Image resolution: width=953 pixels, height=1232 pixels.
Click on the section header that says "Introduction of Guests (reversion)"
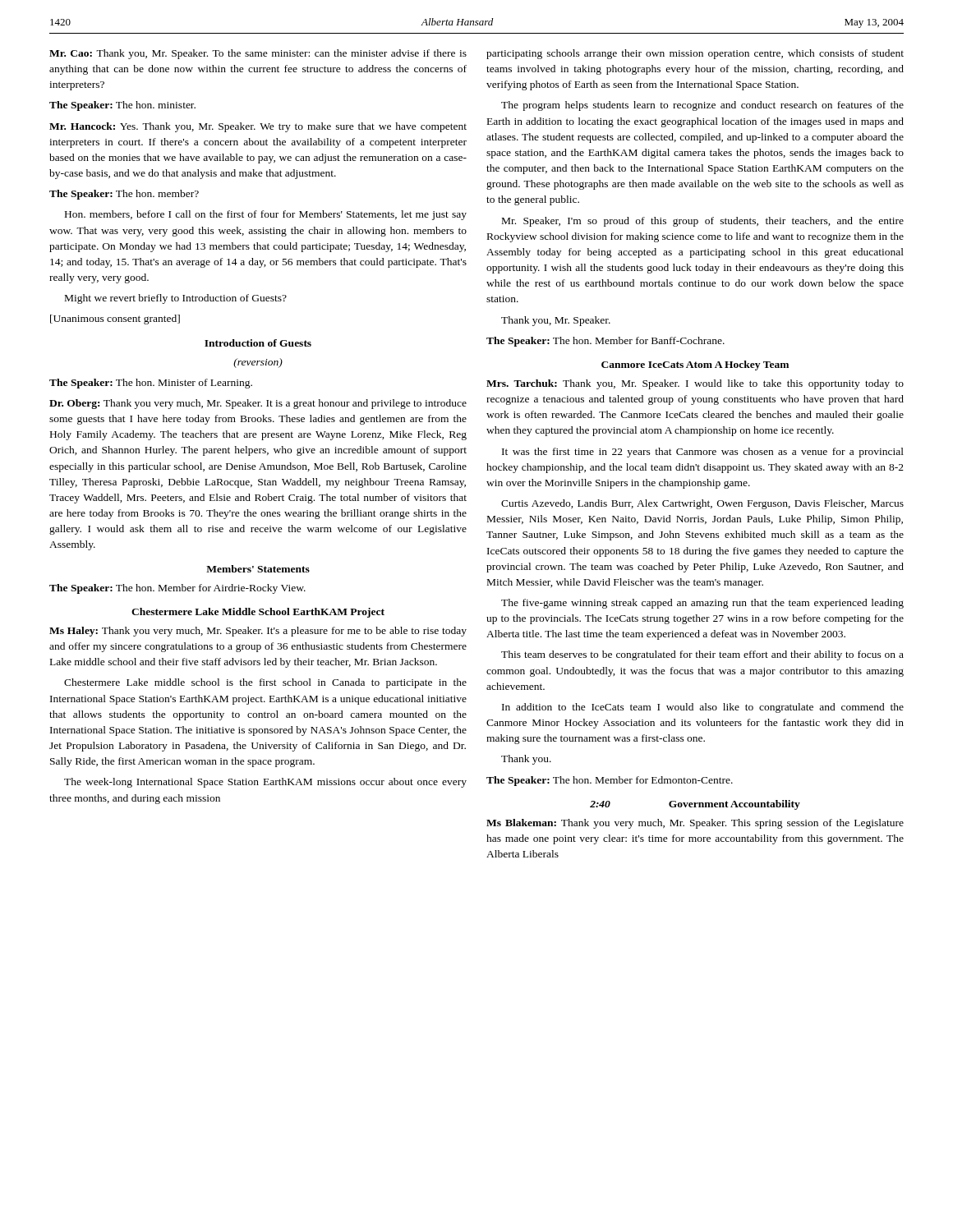[258, 352]
